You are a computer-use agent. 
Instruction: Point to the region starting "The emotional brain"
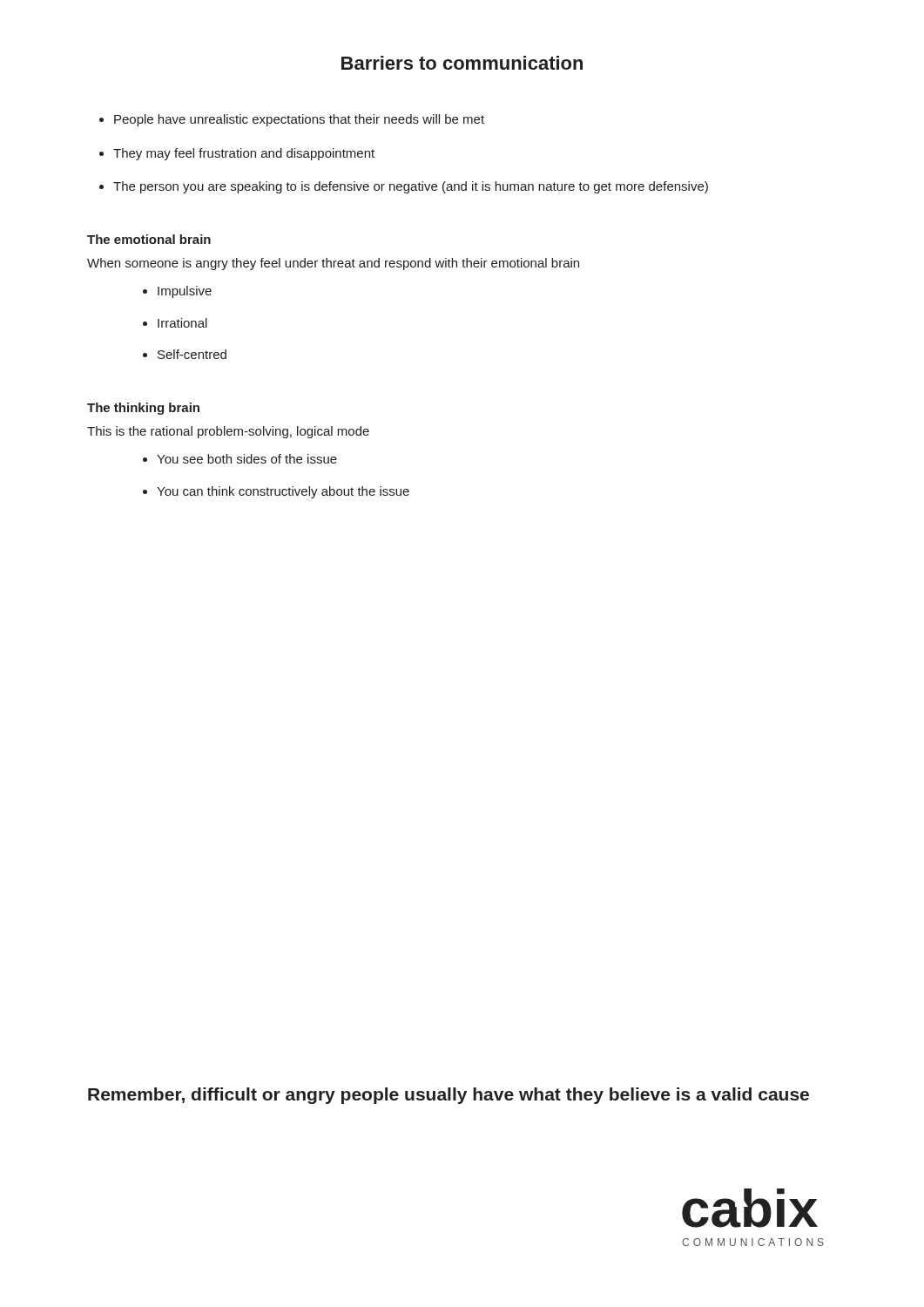(x=149, y=239)
